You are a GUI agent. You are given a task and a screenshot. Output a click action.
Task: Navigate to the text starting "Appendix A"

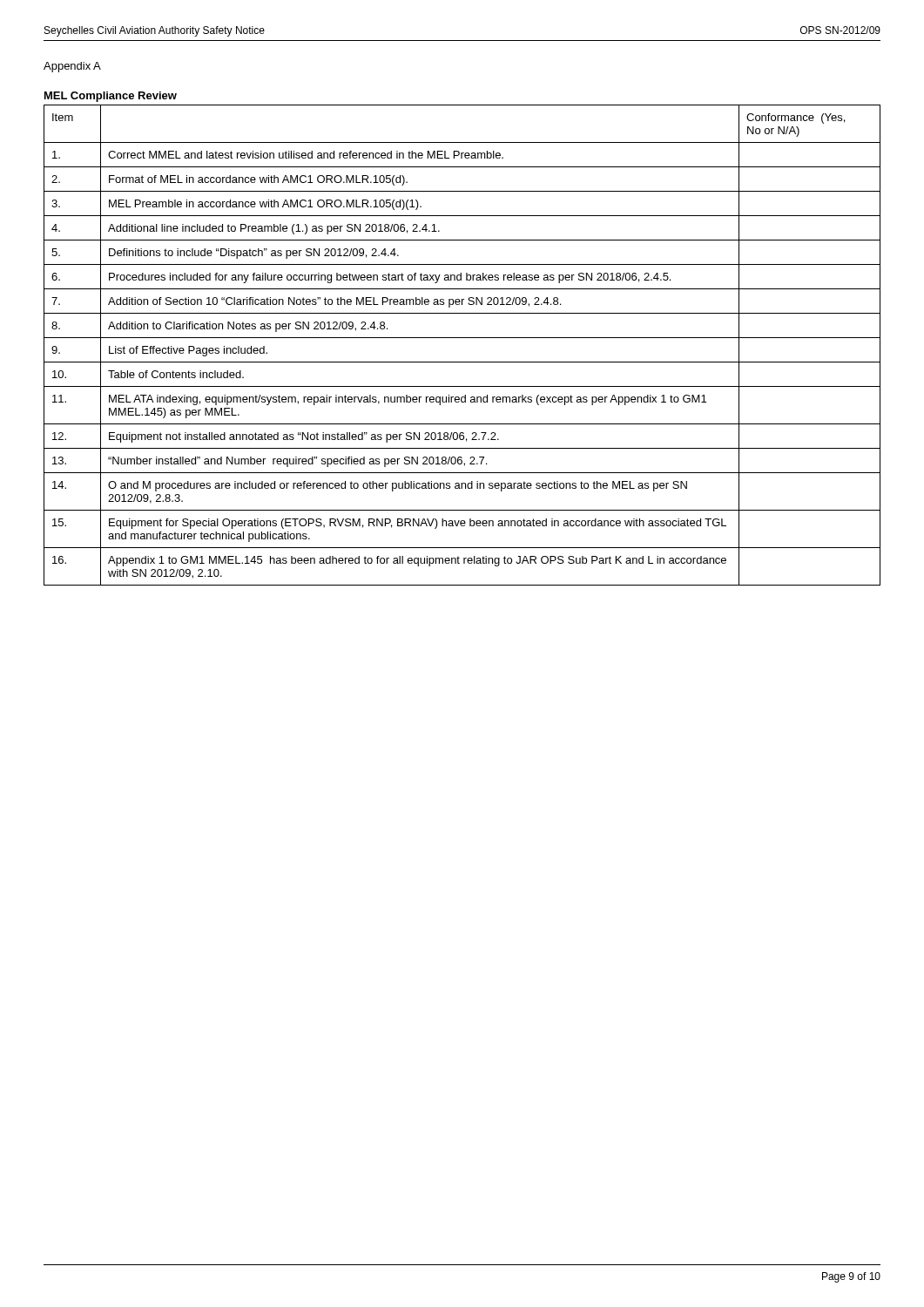point(72,66)
